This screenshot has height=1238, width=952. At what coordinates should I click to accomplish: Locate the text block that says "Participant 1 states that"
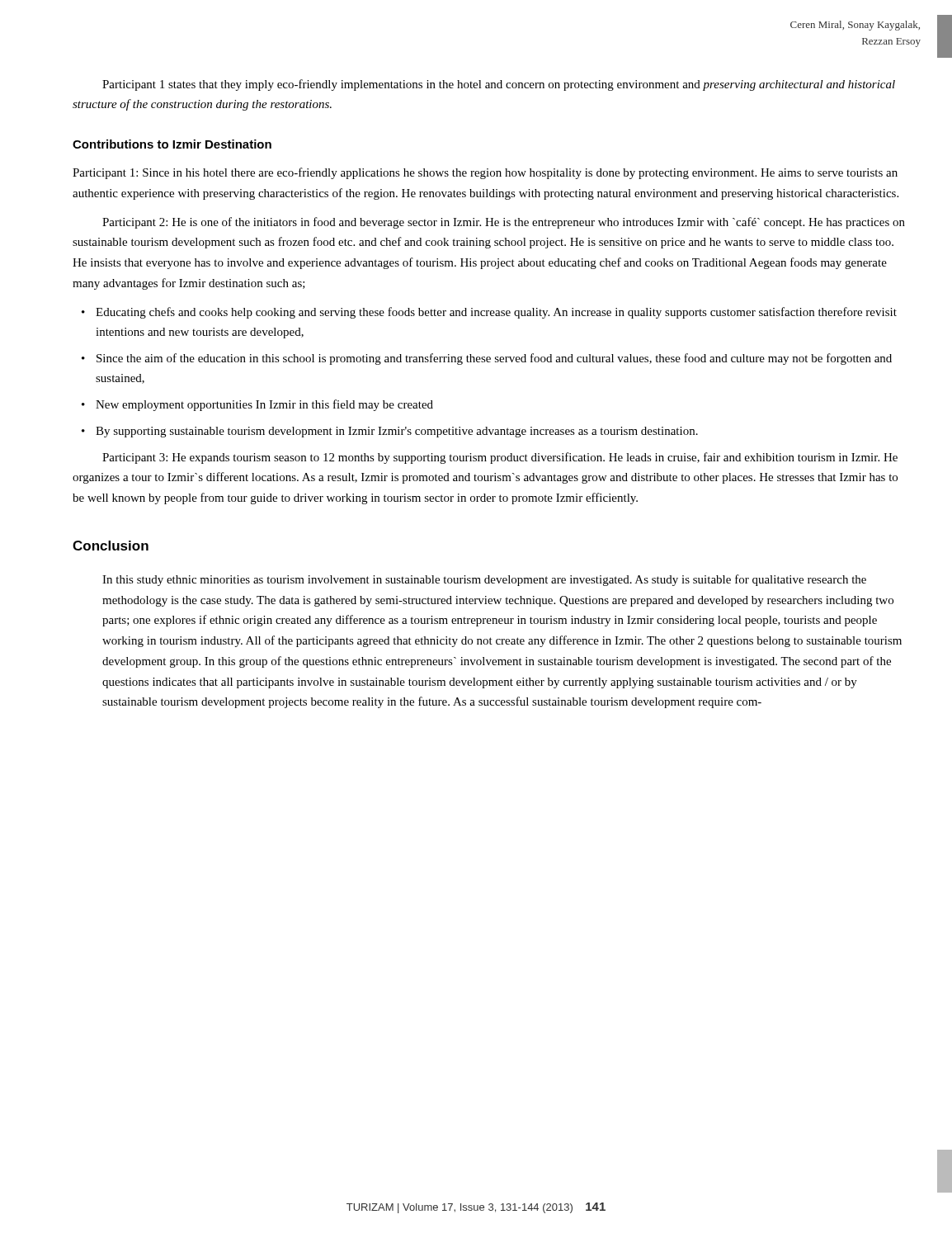pyautogui.click(x=484, y=94)
